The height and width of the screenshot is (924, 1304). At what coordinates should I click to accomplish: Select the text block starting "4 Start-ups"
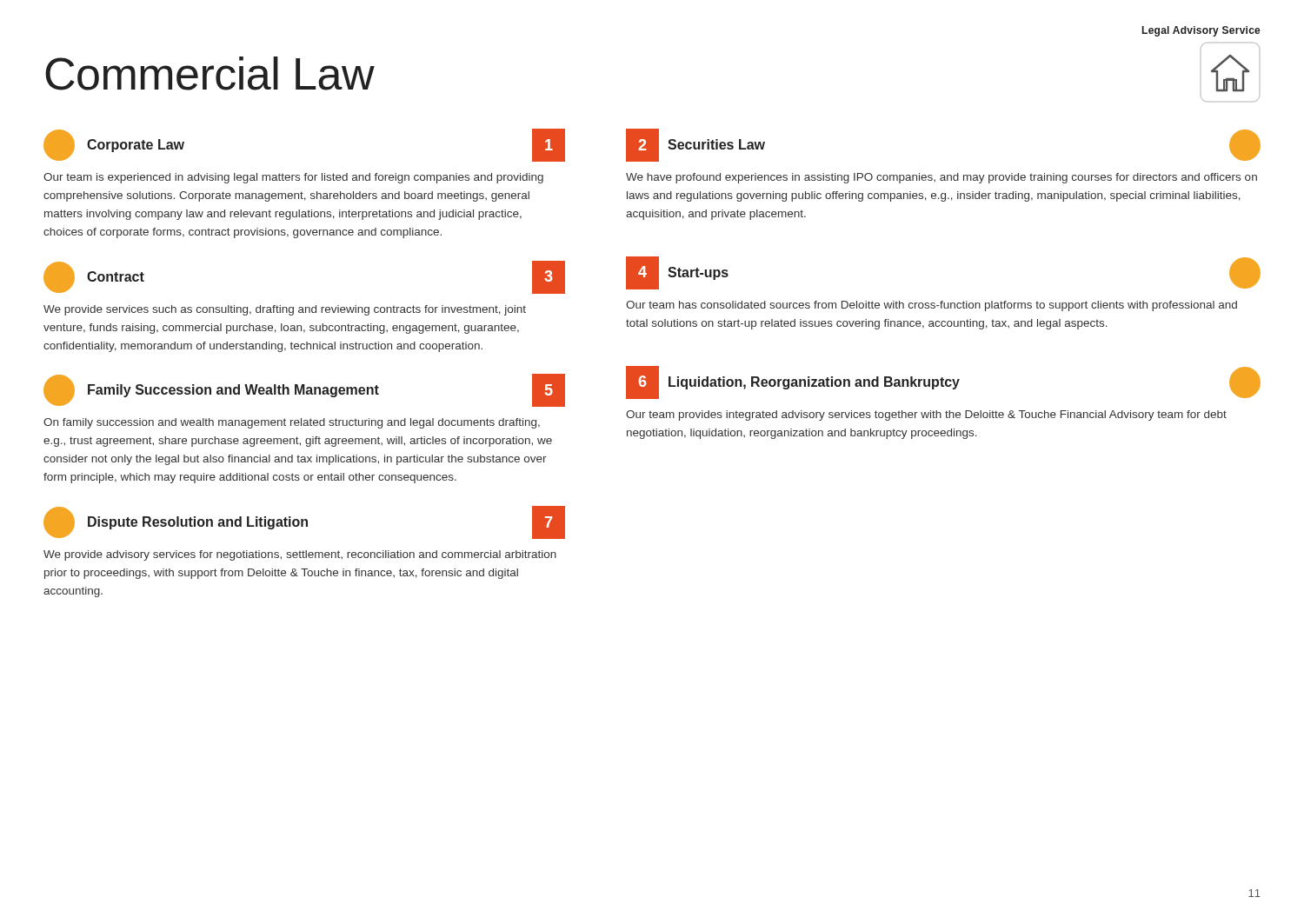(642, 273)
